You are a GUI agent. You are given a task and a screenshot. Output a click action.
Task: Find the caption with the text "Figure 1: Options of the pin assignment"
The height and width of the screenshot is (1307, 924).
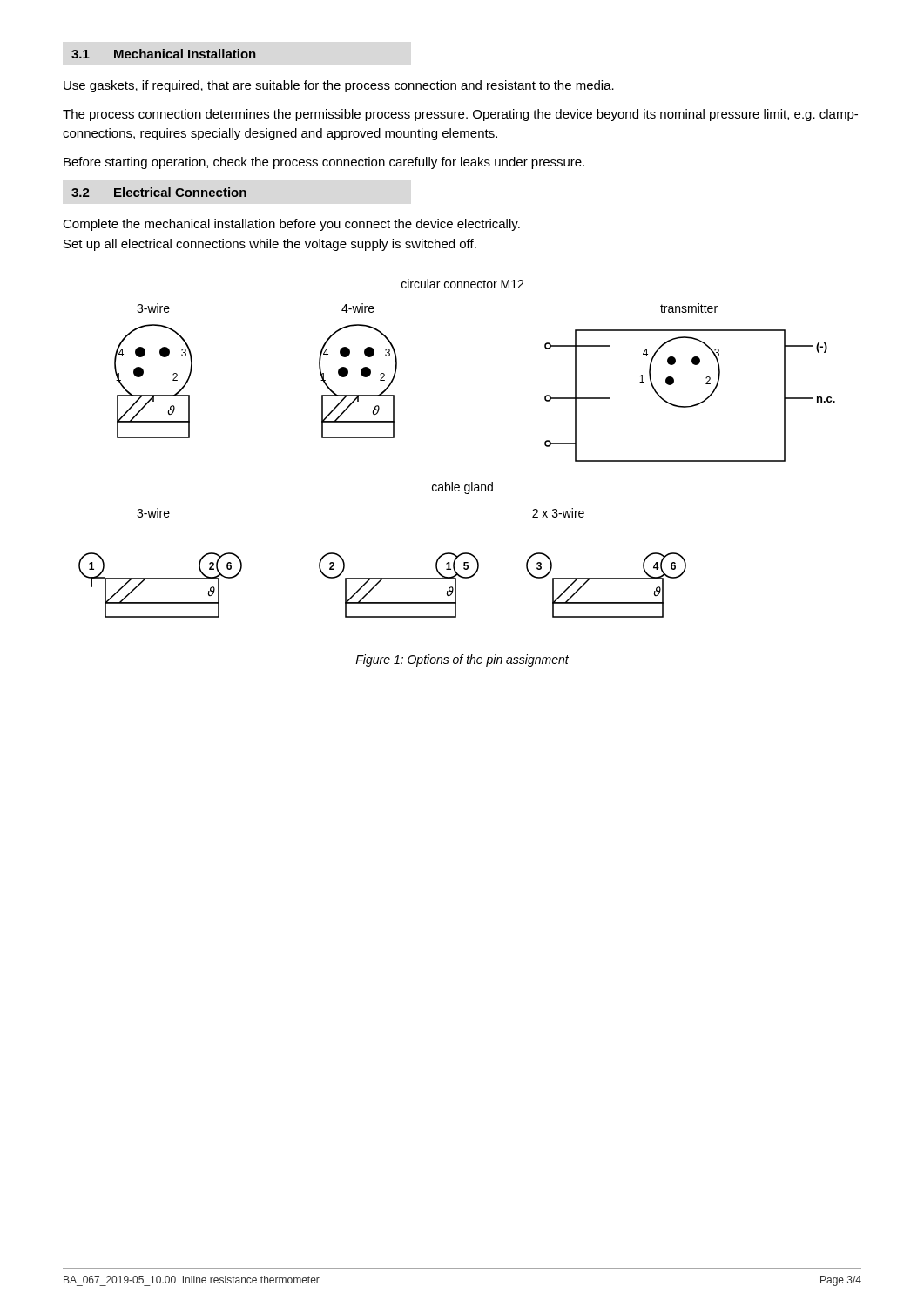click(462, 660)
